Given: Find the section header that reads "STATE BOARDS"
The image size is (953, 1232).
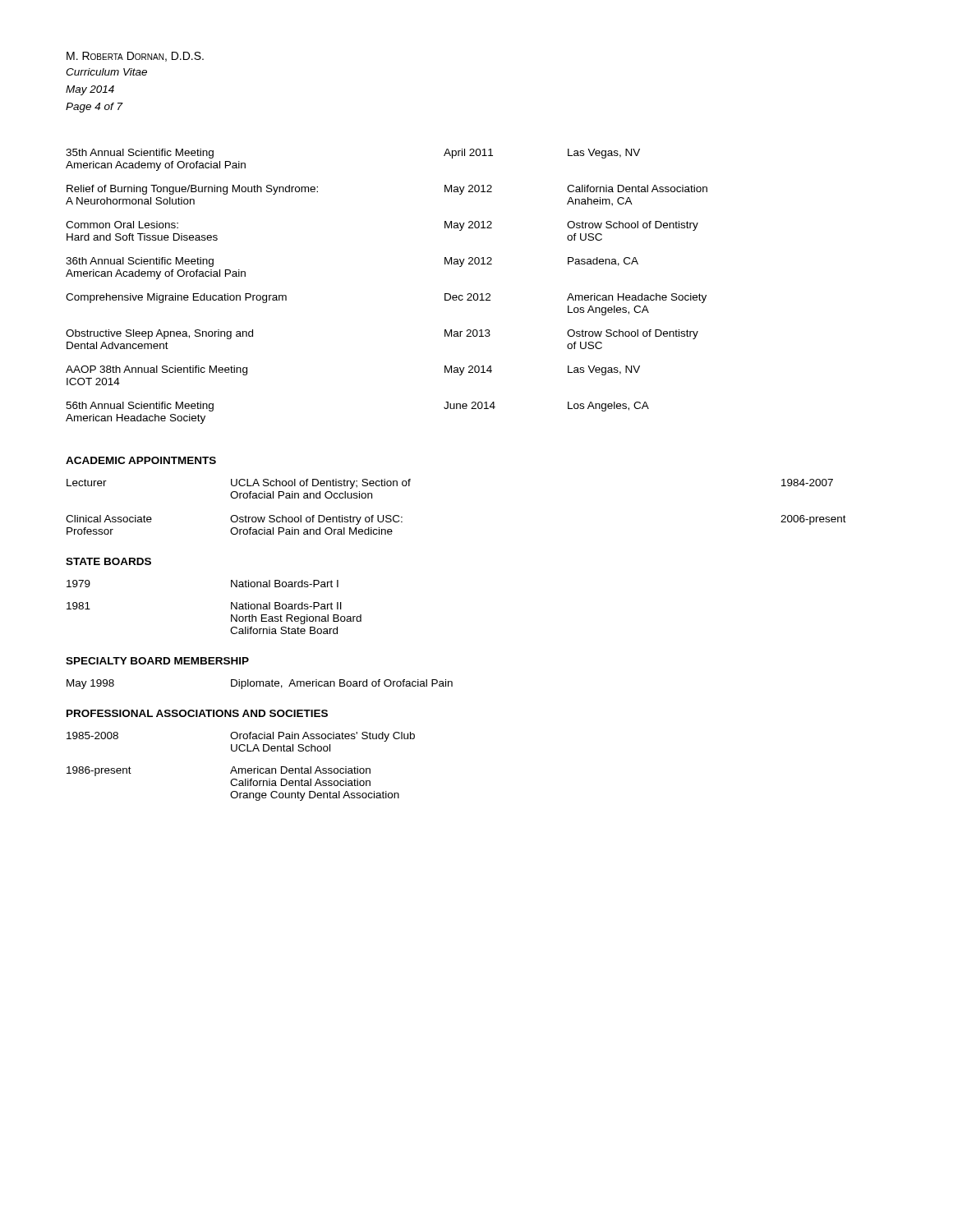Looking at the screenshot, I should [x=109, y=561].
